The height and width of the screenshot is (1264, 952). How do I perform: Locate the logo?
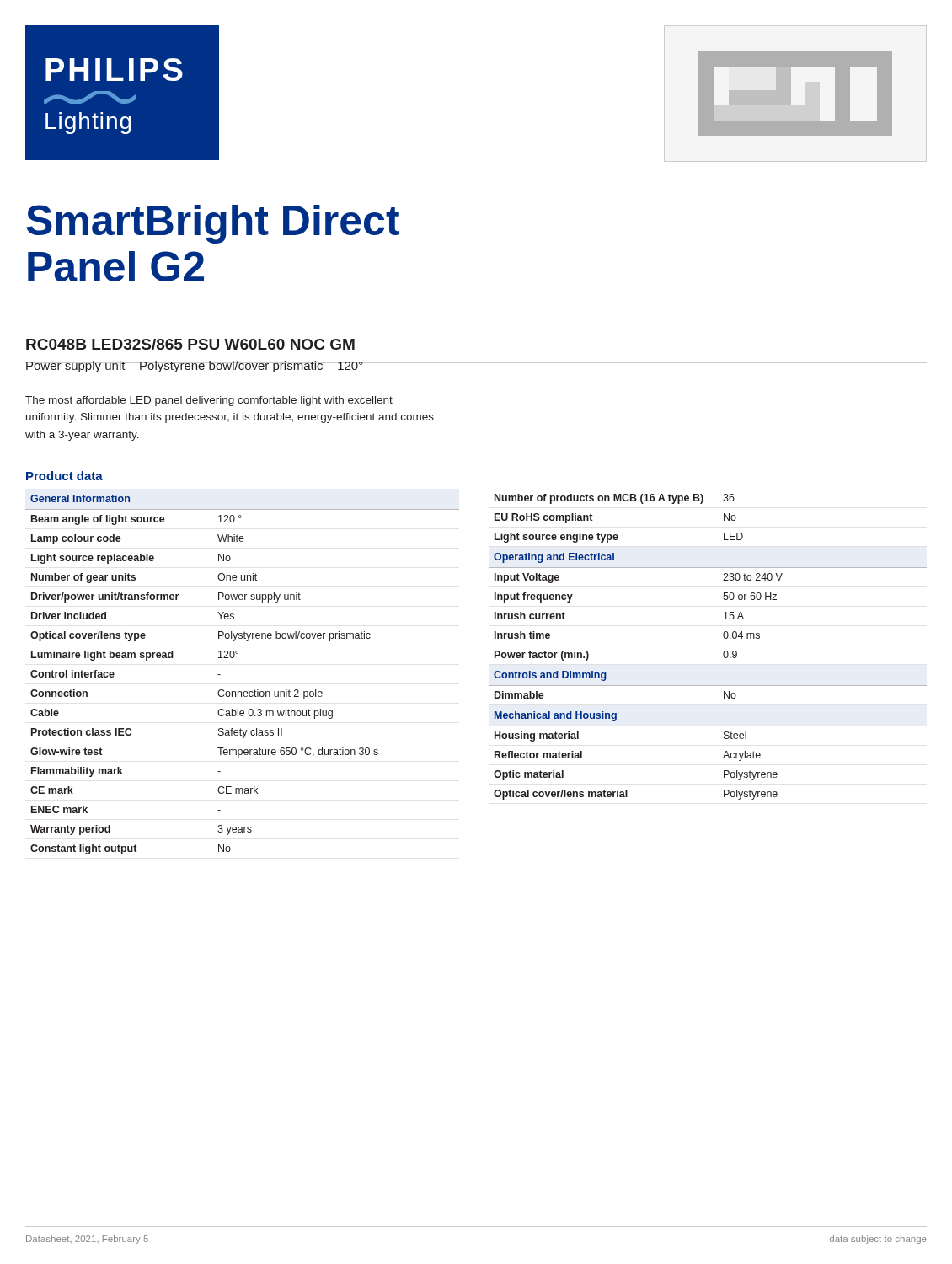pos(122,93)
